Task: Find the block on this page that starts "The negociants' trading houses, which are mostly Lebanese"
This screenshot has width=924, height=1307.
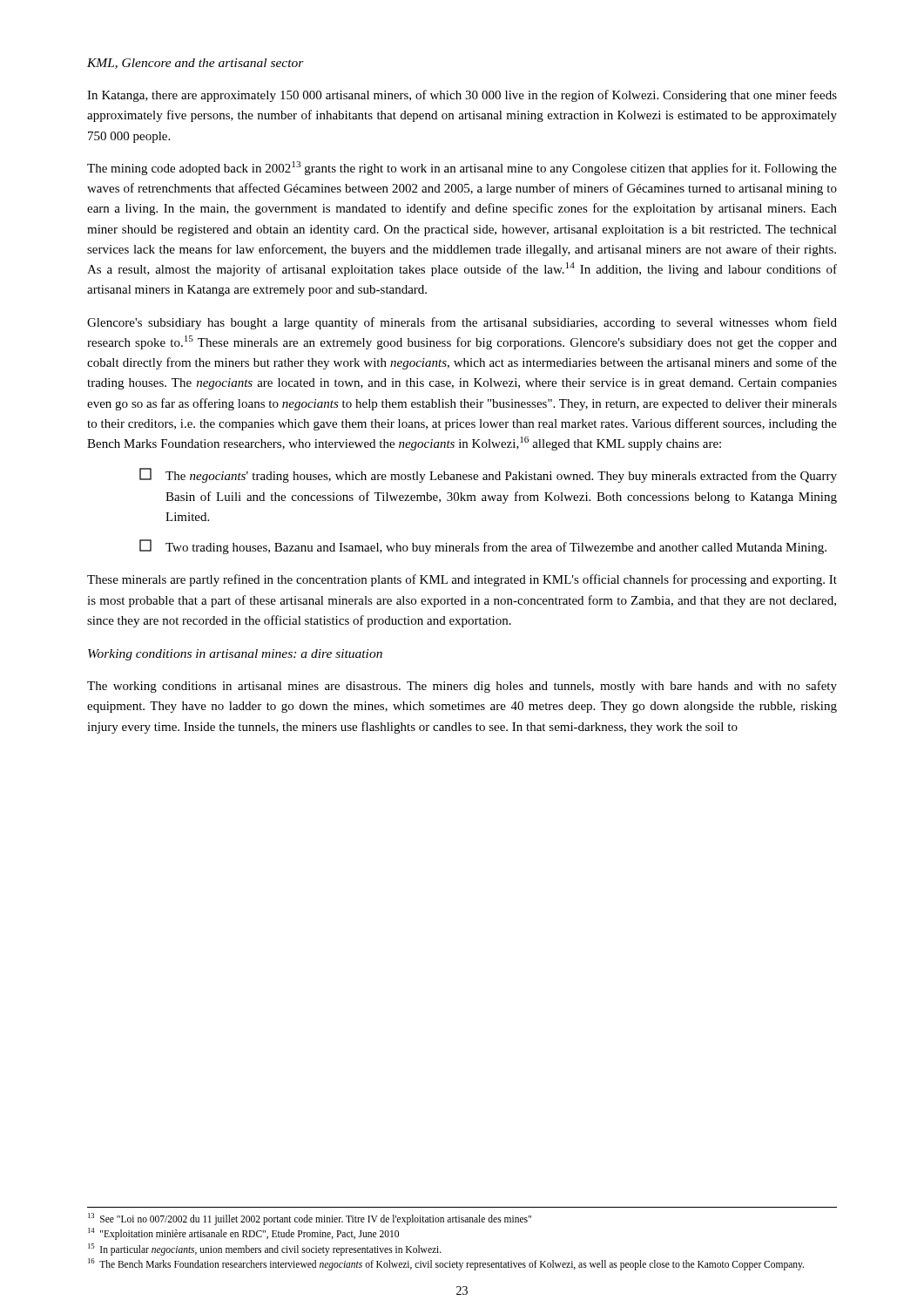Action: click(488, 497)
